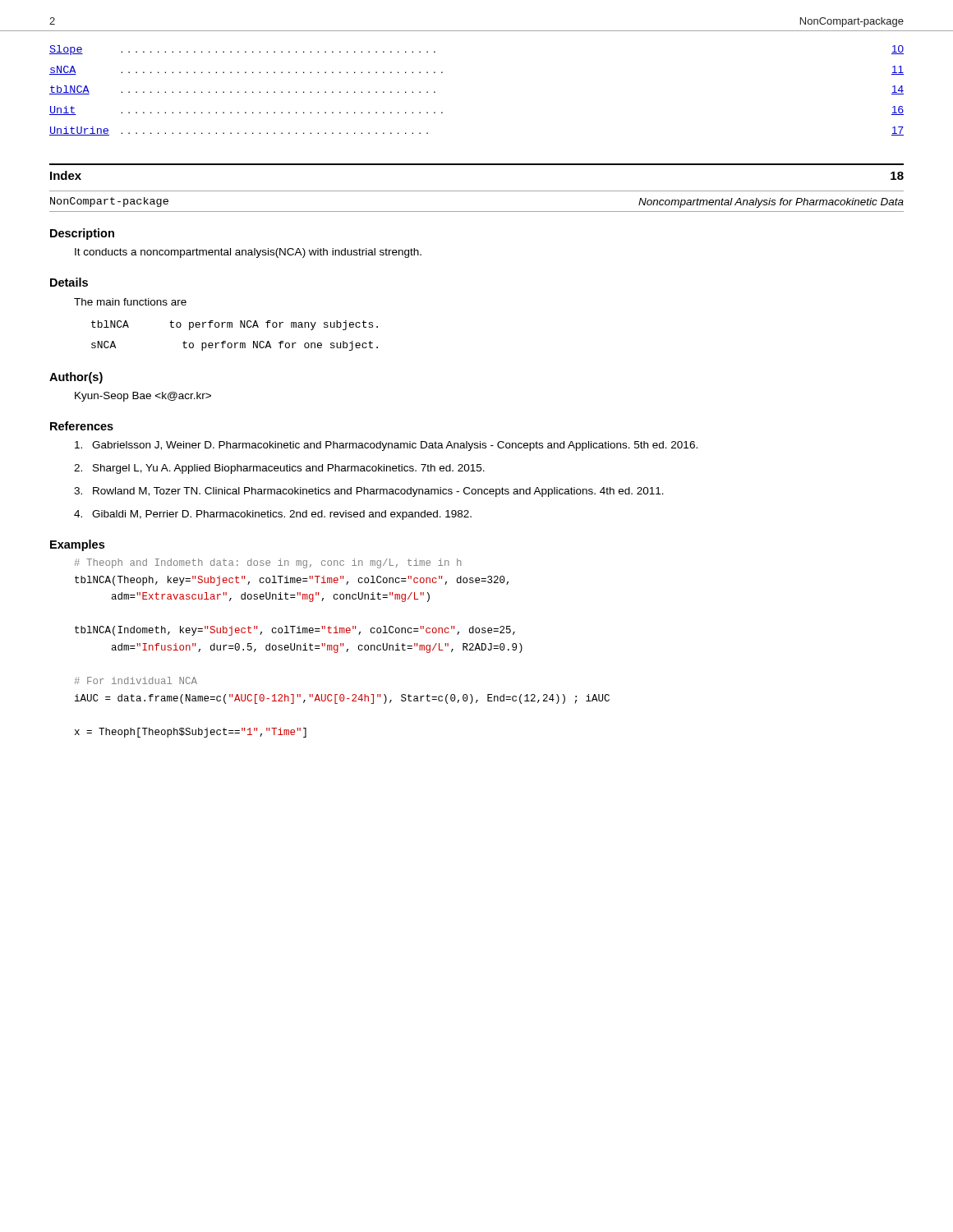Point to the passage starting "4. Gibaldi M, Perrier D. Pharmacokinetics."
953x1232 pixels.
pyautogui.click(x=273, y=515)
